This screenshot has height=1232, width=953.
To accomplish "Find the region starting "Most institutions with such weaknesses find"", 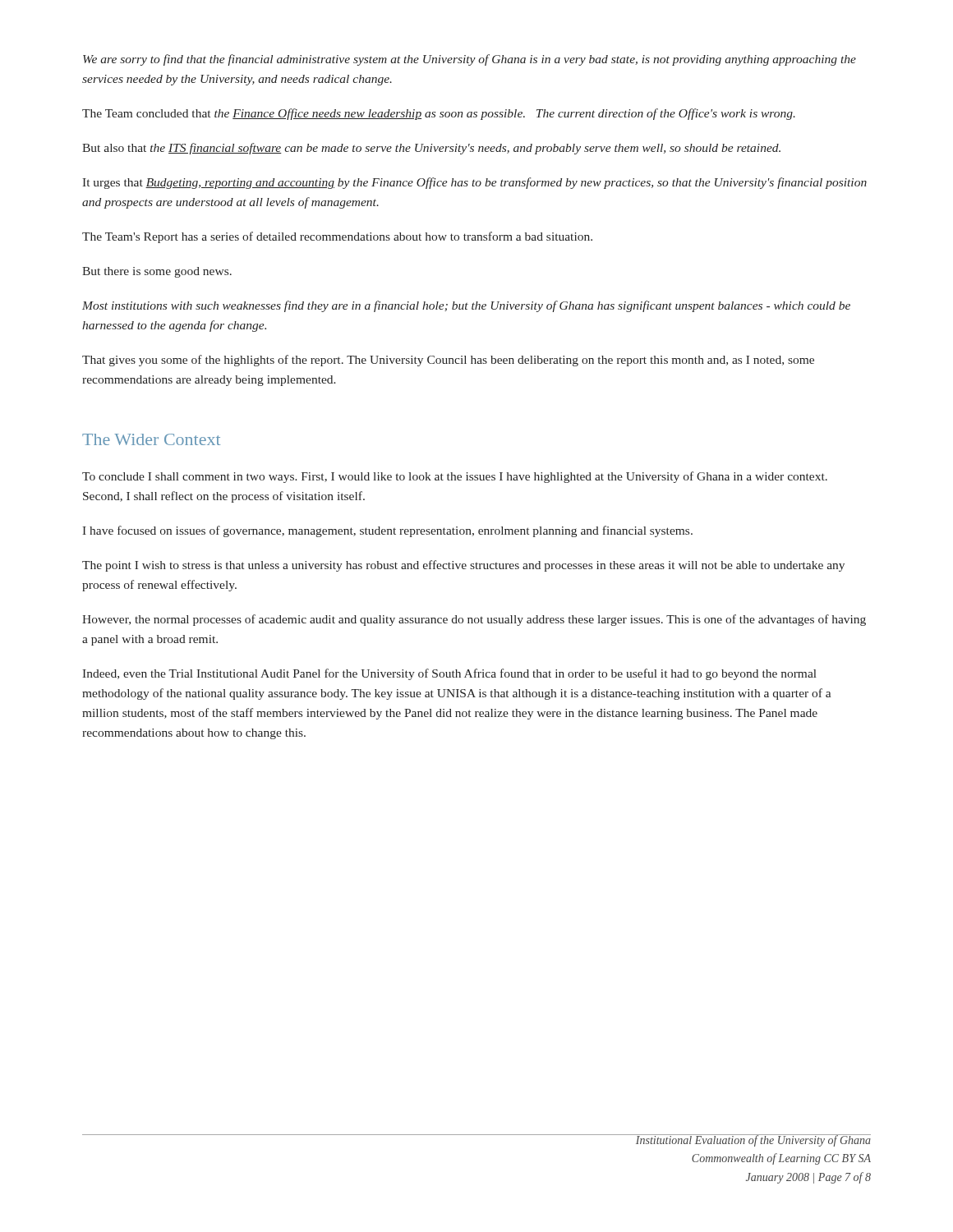I will coord(466,315).
